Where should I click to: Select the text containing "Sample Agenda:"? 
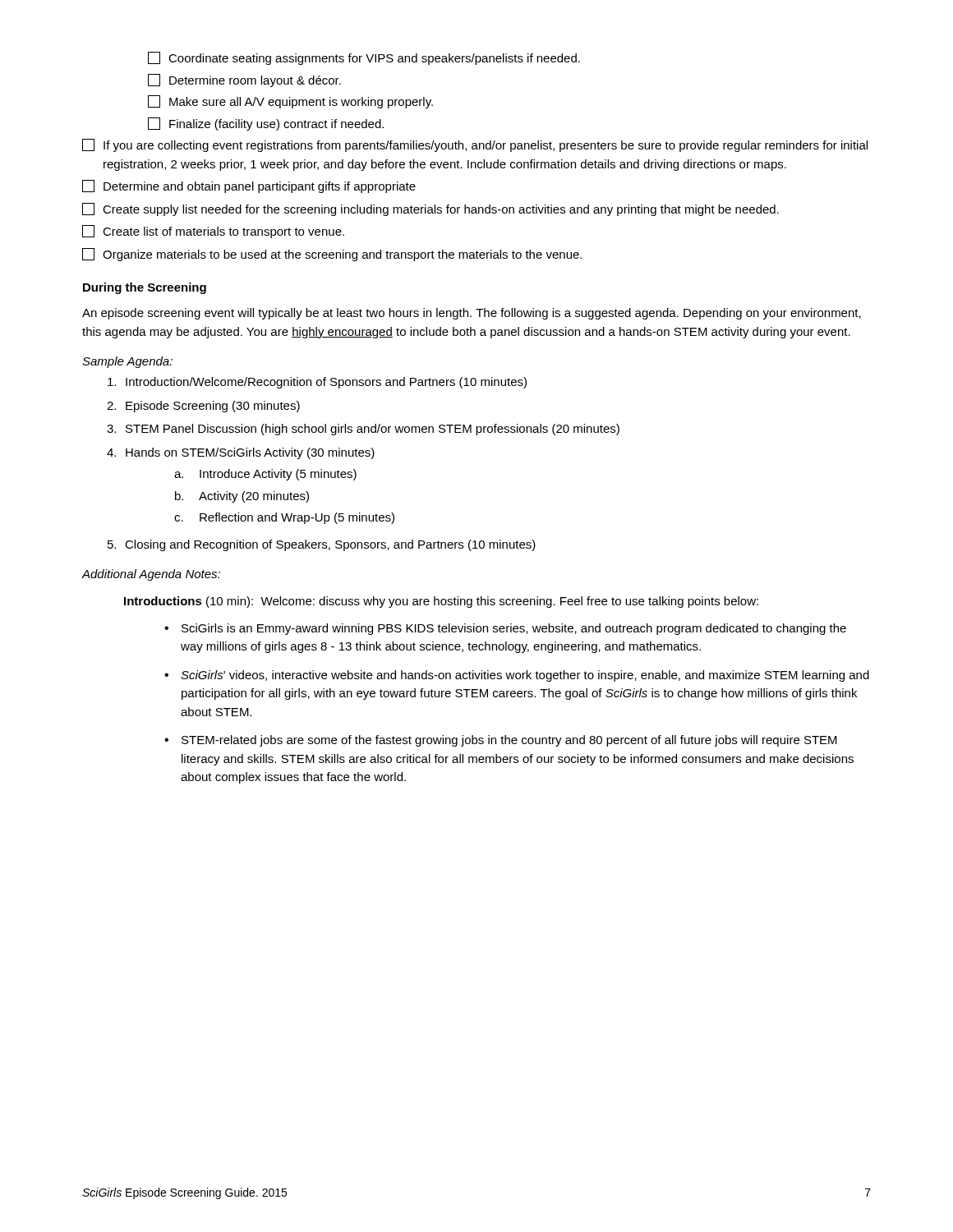pyautogui.click(x=127, y=361)
